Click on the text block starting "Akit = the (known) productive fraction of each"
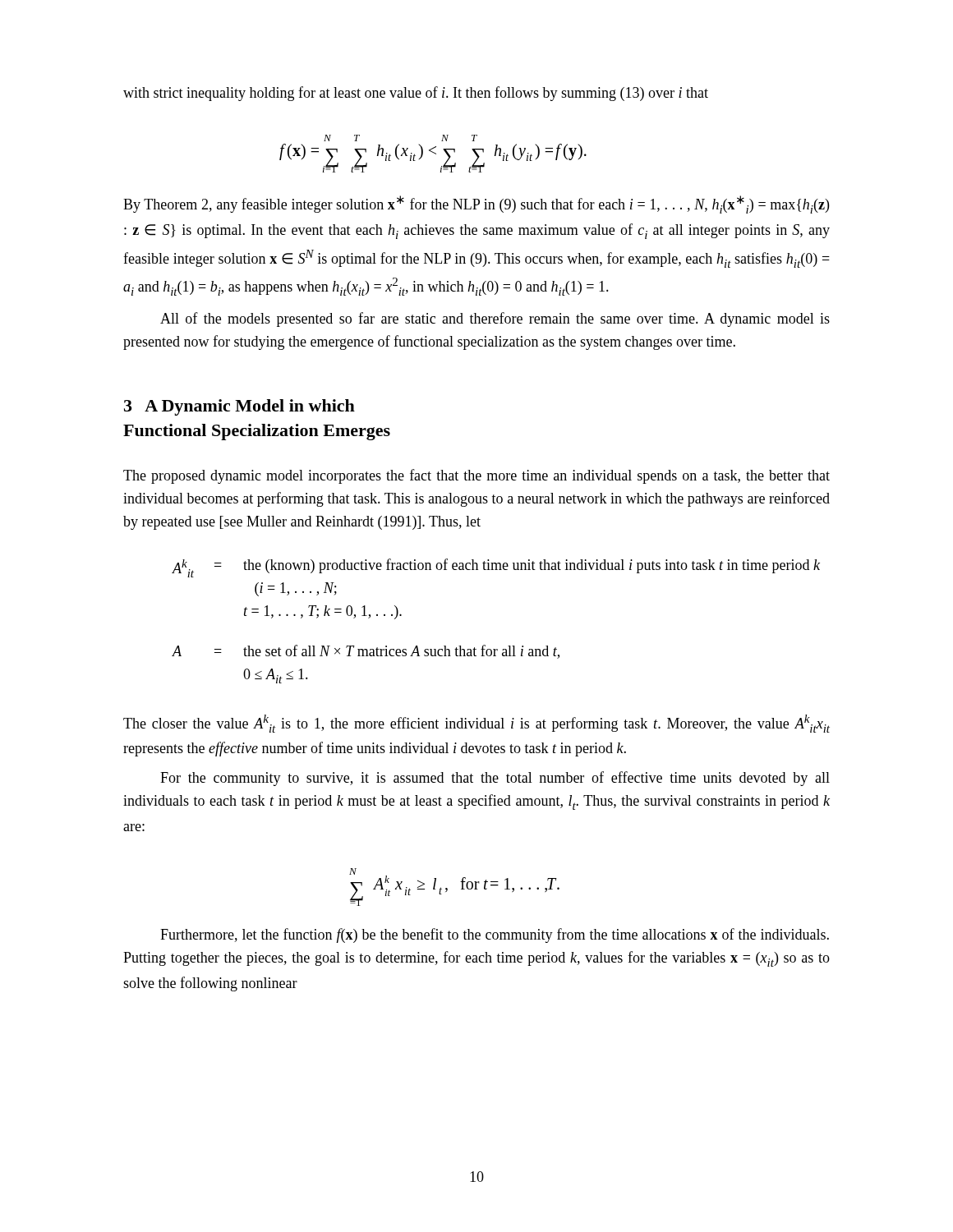The width and height of the screenshot is (953, 1232). 496,568
